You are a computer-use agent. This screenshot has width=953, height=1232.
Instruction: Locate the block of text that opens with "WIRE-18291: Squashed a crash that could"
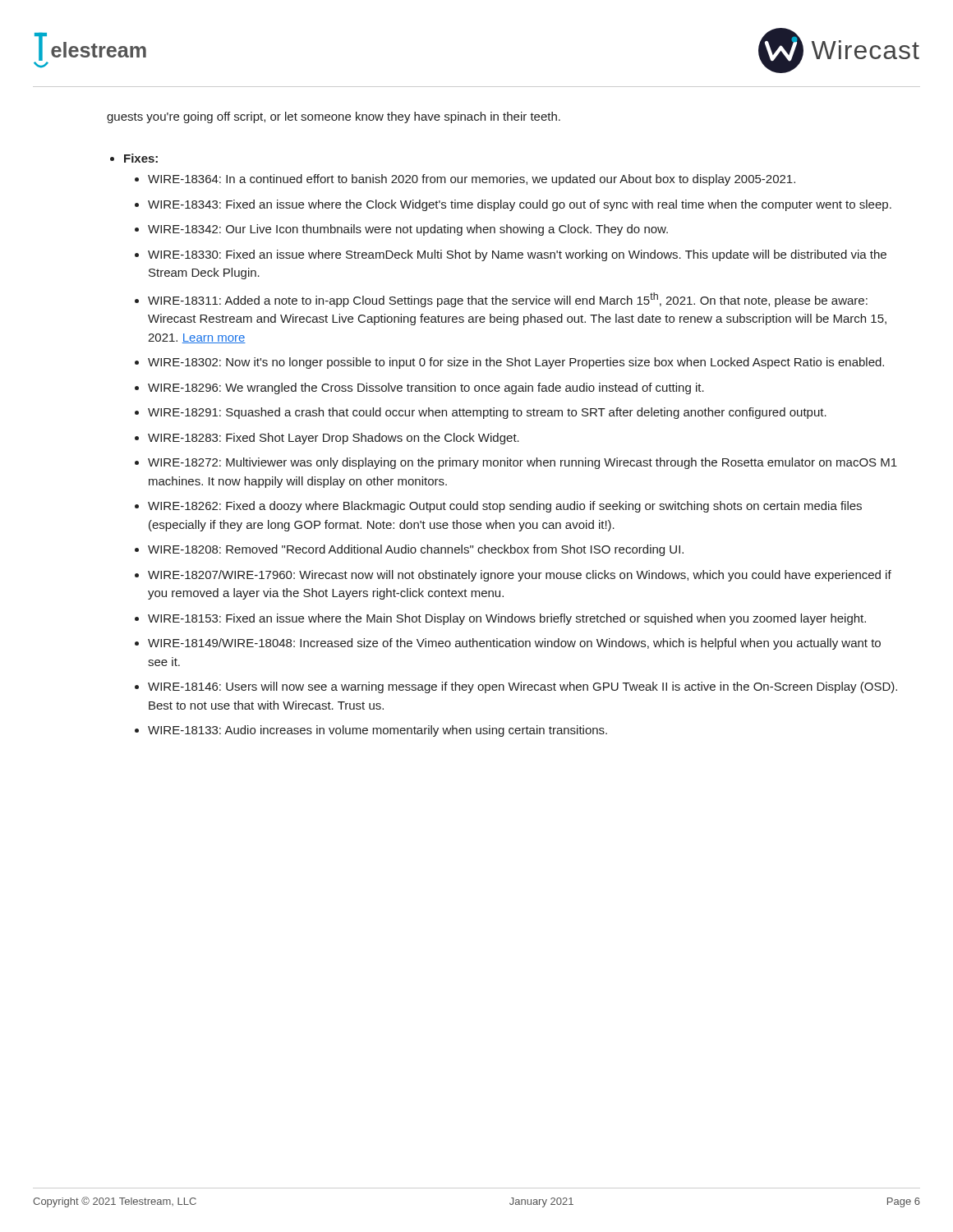click(487, 412)
